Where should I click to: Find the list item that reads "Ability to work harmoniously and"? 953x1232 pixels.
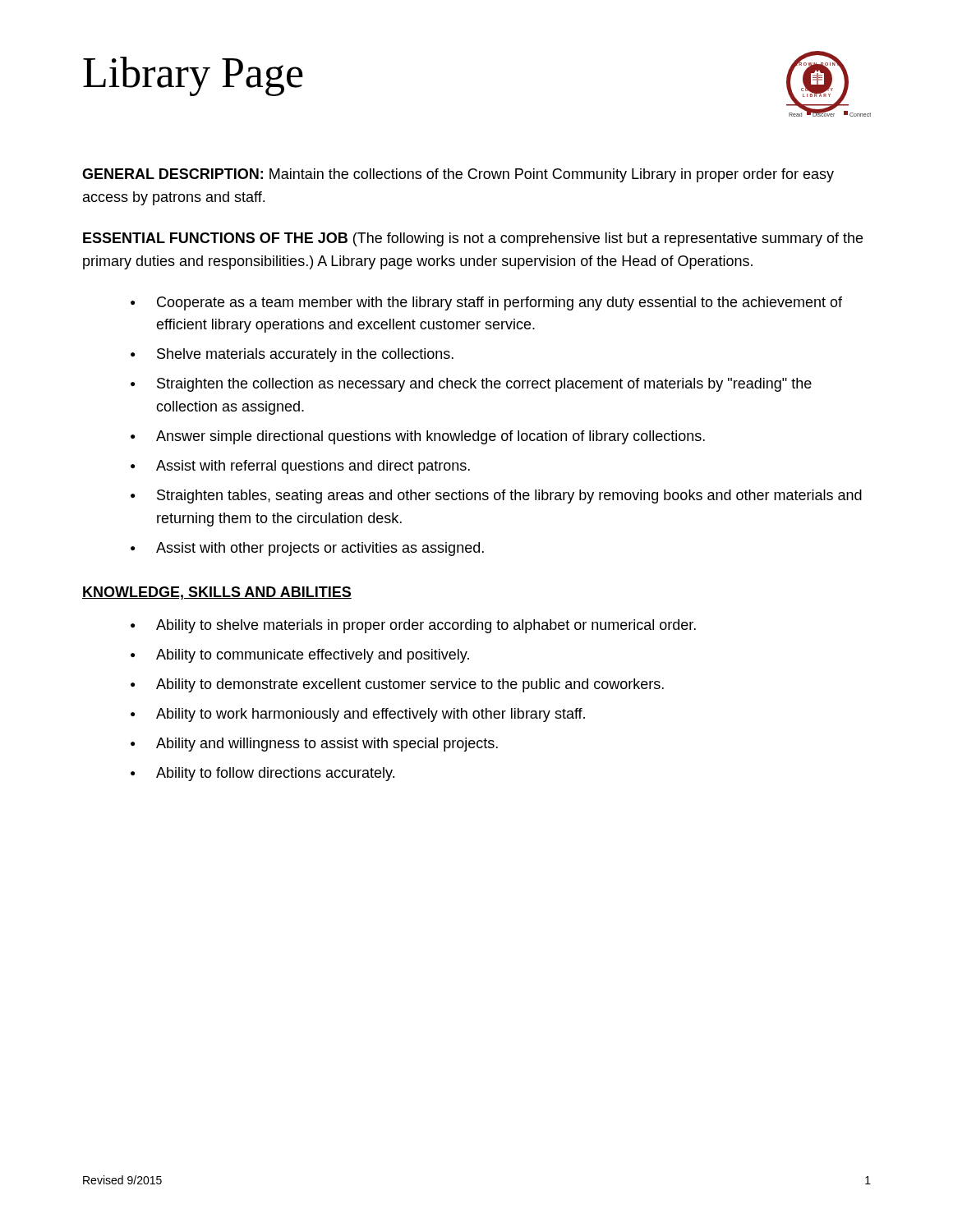pos(371,714)
